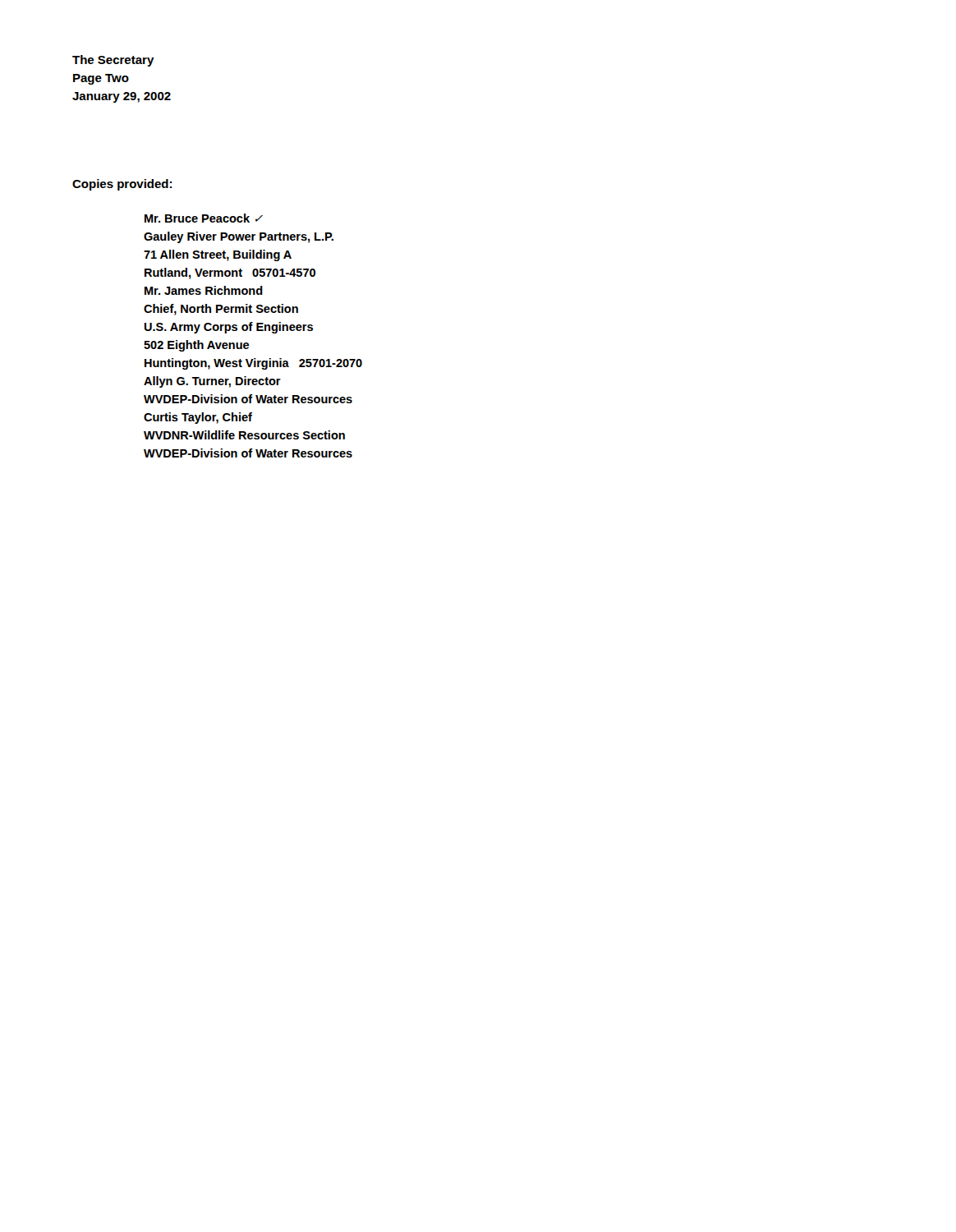
Task: Locate the text block starting "WVDEP-Division of Water Resources"
Action: 253,454
